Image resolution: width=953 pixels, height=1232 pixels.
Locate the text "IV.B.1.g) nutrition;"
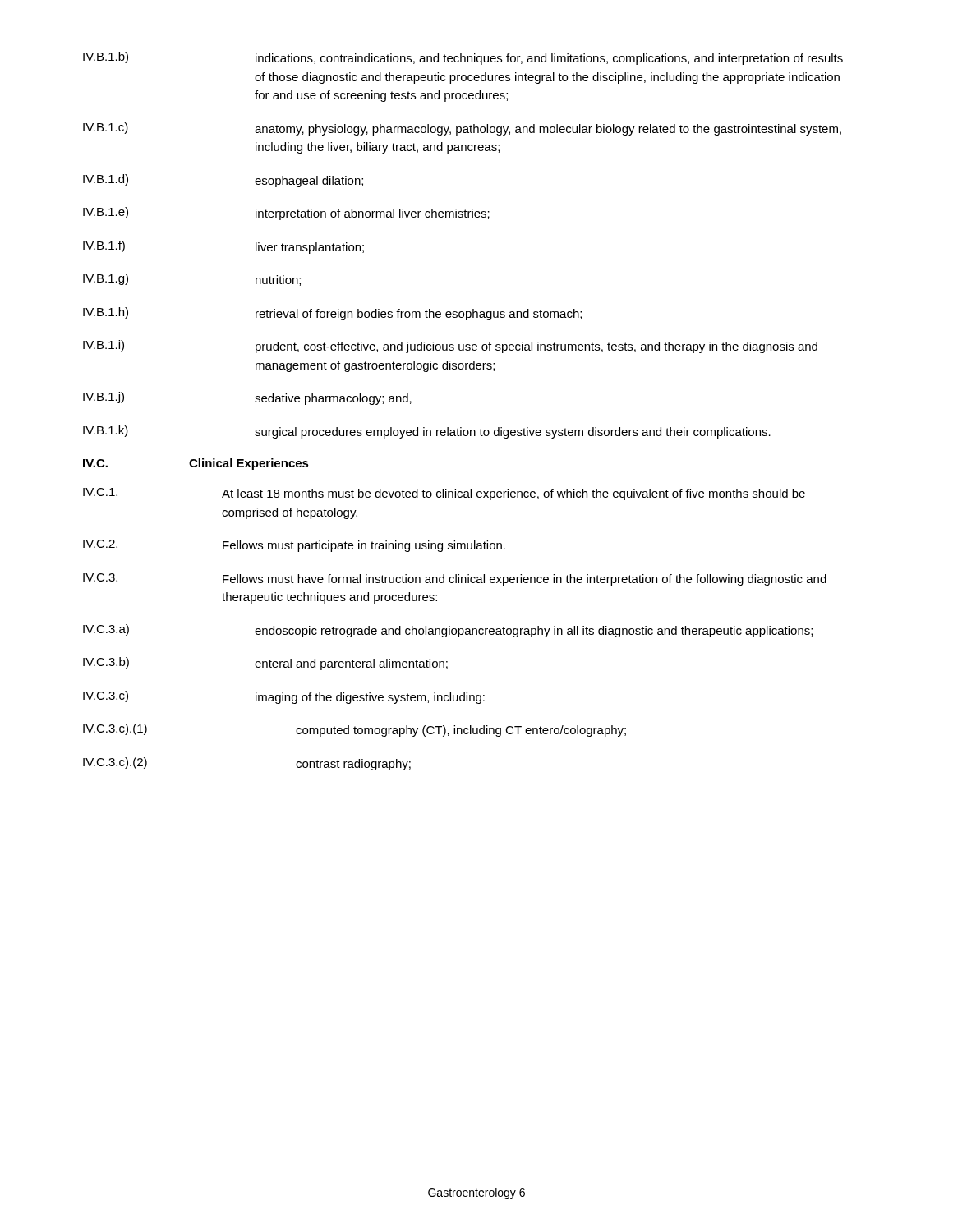click(100, 279)
